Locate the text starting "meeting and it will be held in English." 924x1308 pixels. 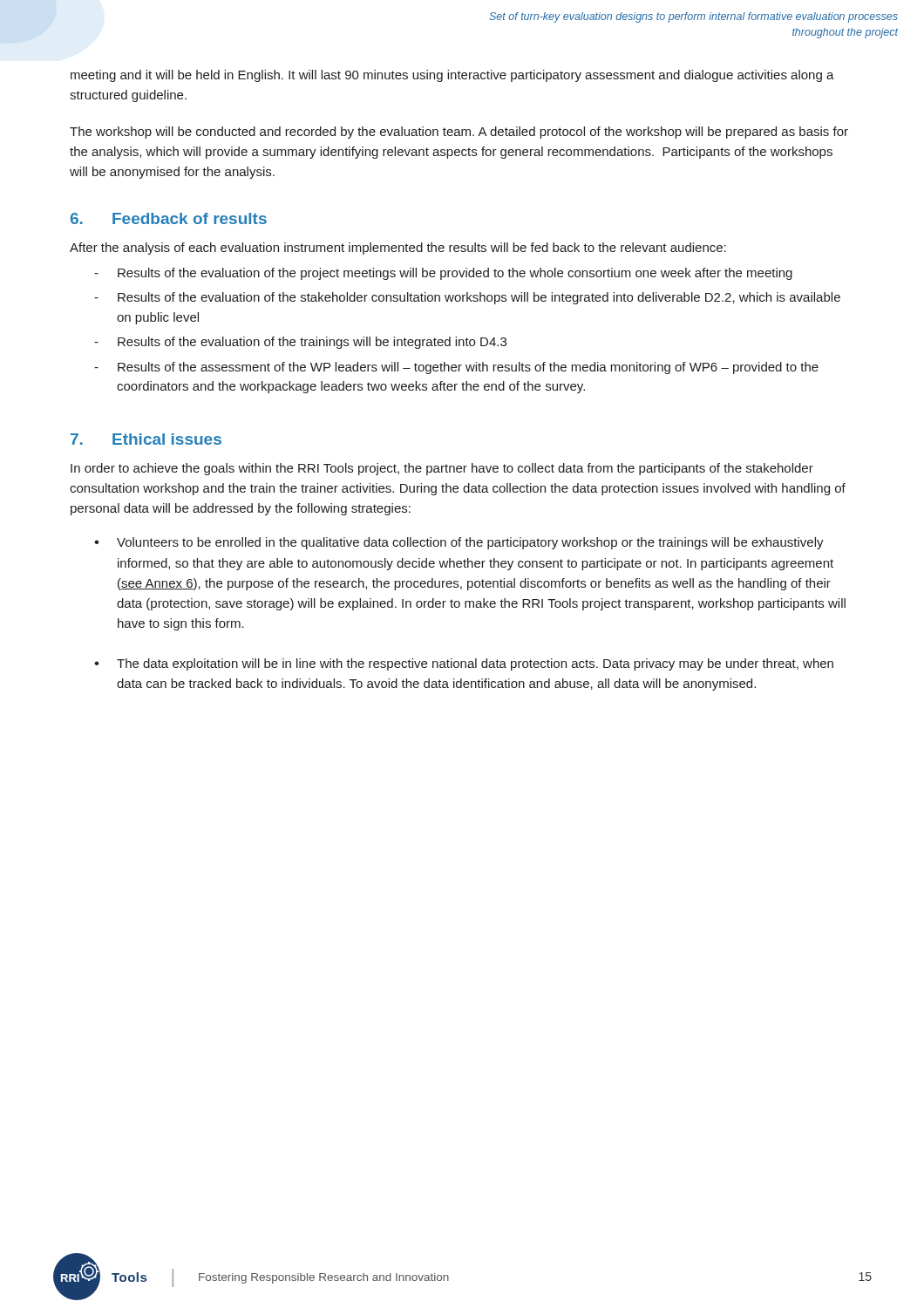tap(452, 85)
